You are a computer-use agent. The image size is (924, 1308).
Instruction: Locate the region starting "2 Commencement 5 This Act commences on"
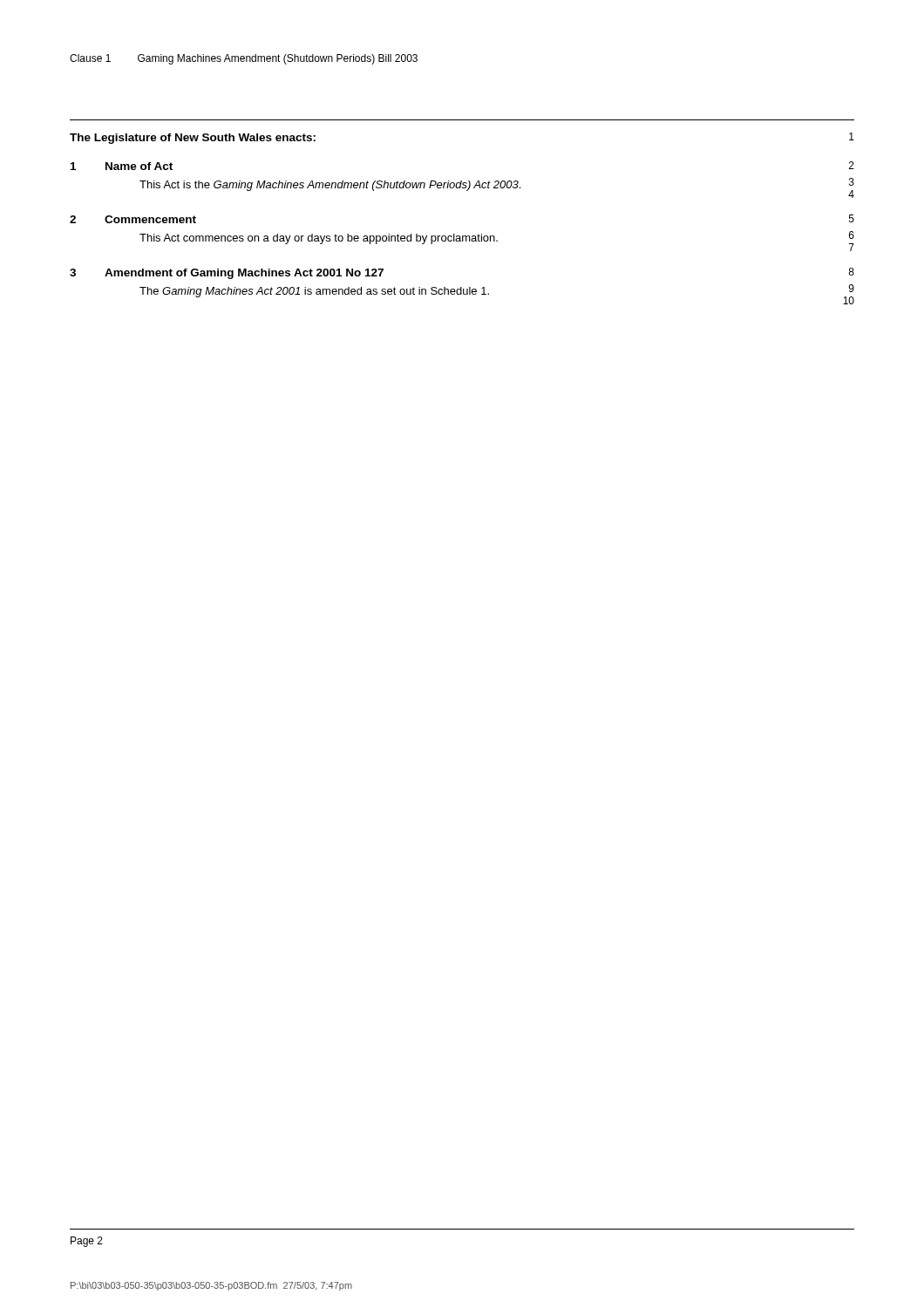pyautogui.click(x=462, y=233)
